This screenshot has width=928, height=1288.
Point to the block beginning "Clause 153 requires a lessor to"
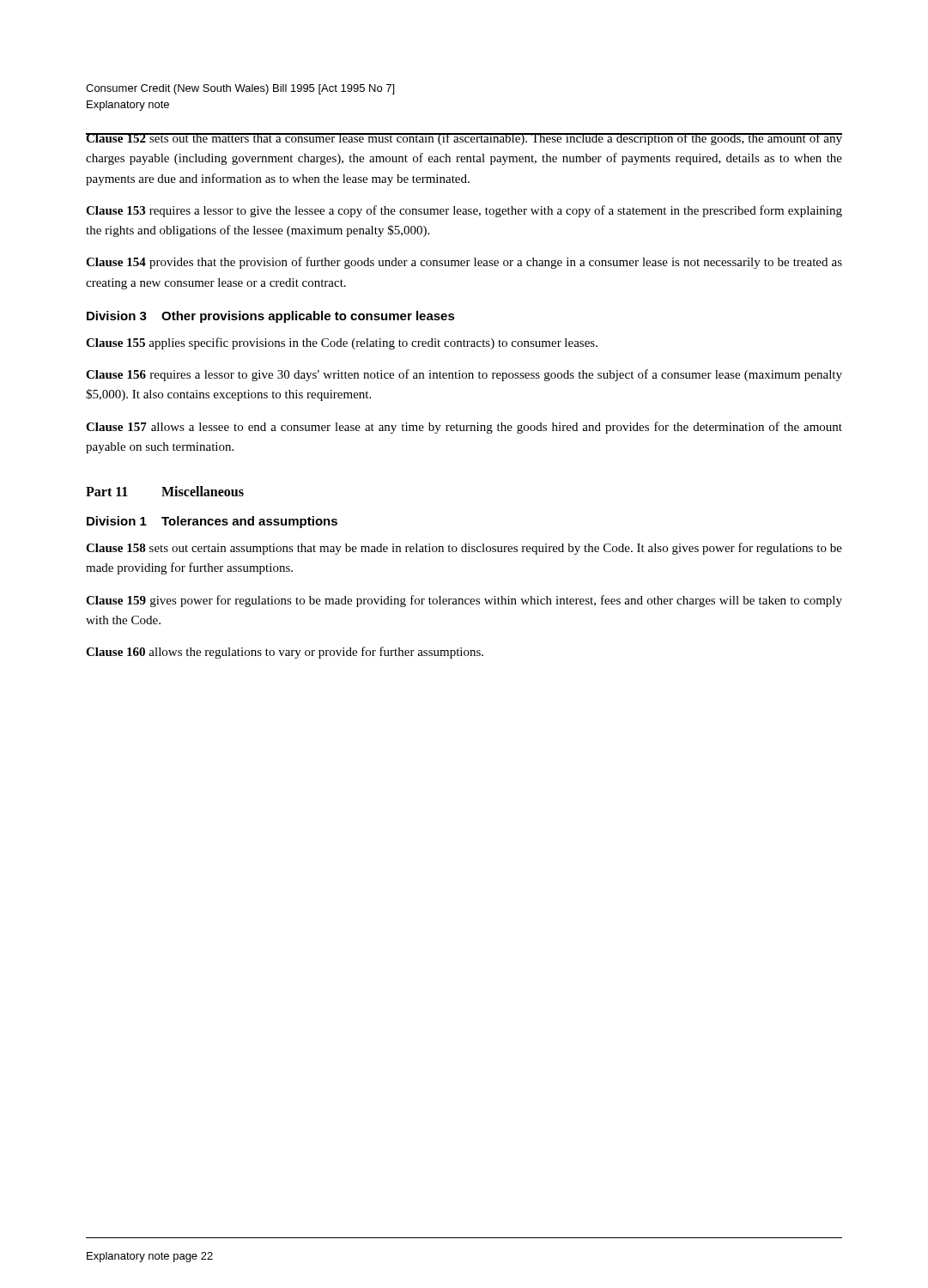(x=464, y=220)
